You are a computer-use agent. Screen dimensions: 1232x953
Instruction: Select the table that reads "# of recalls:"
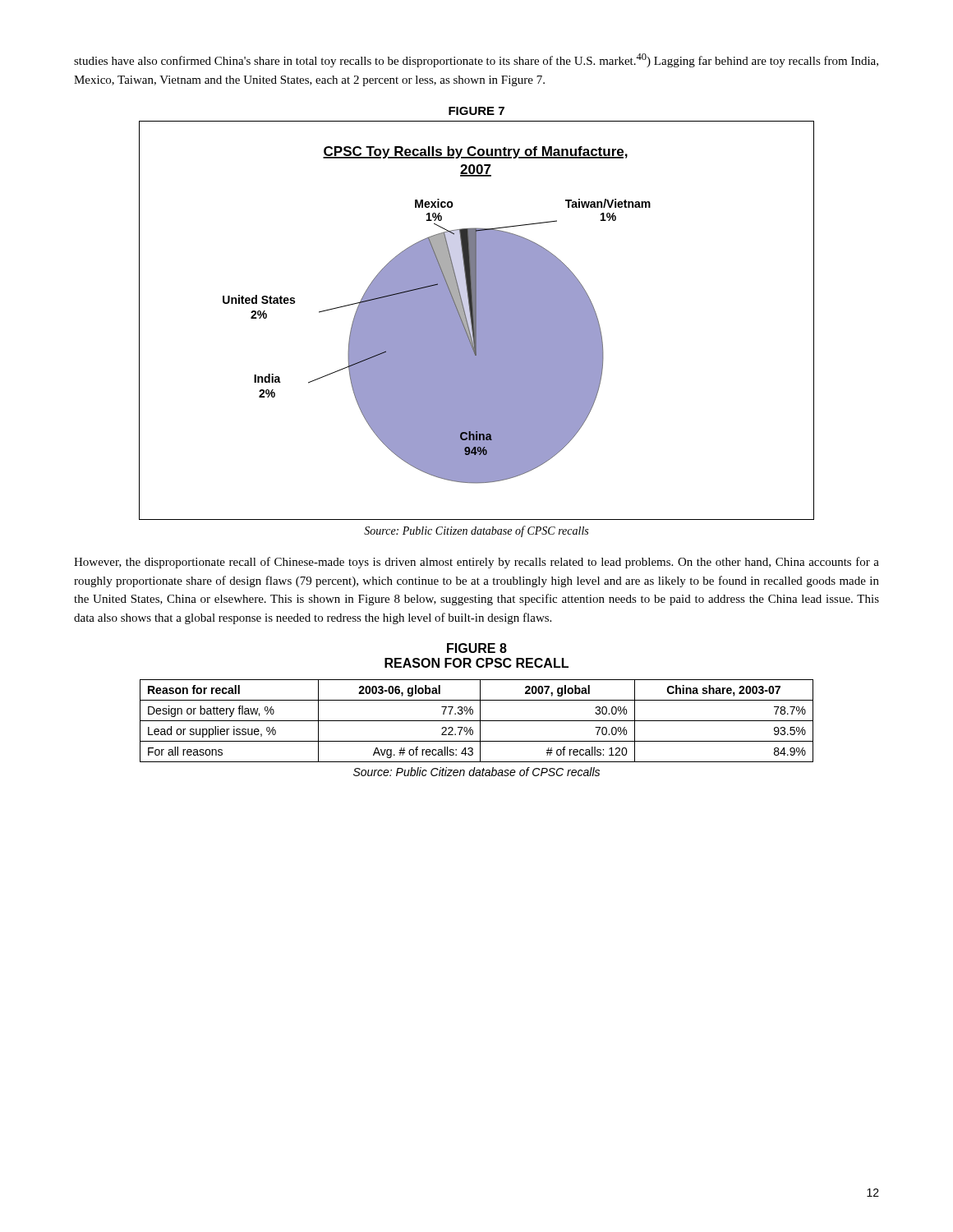coord(476,729)
